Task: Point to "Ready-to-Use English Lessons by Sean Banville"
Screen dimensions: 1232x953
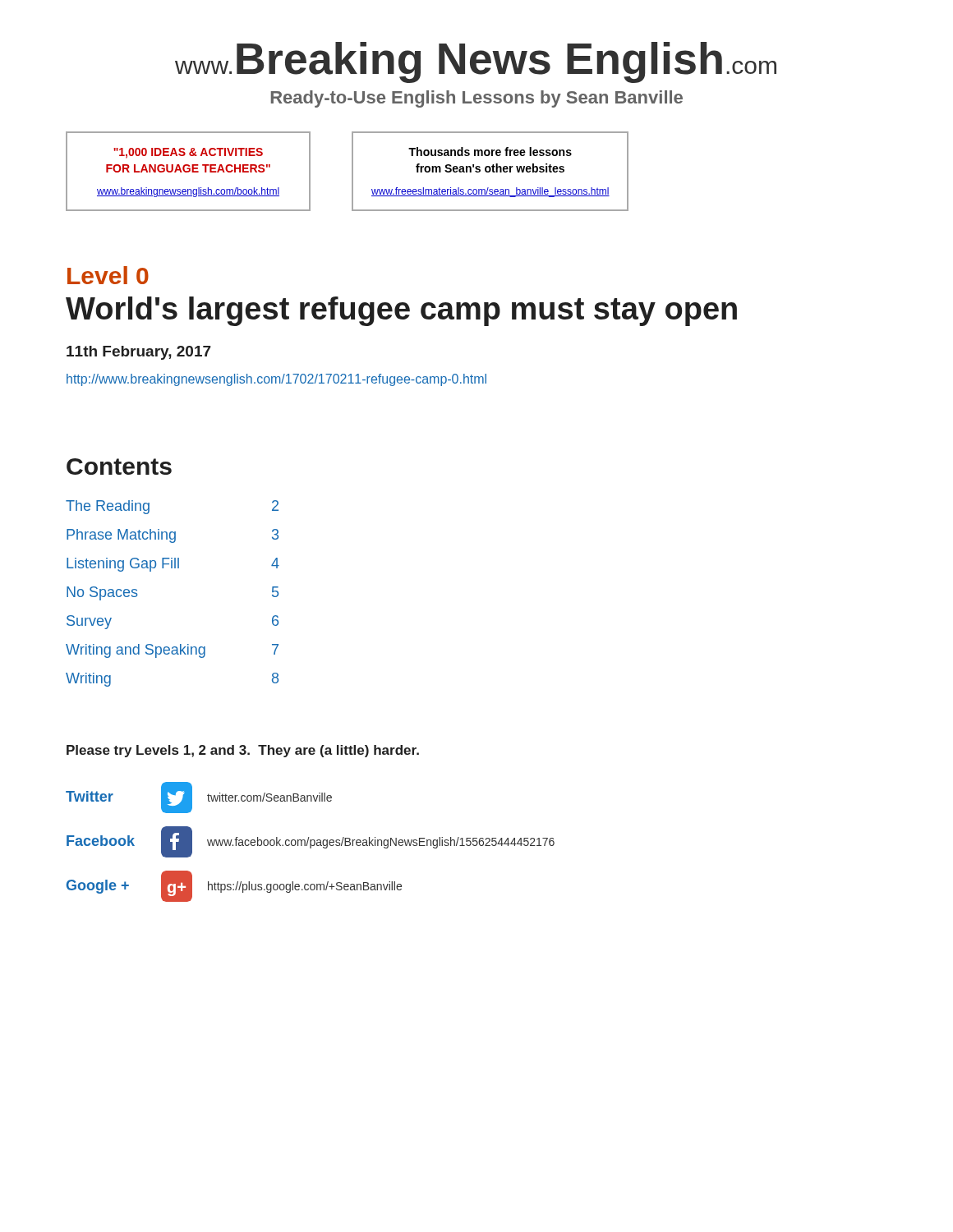Action: 476,97
